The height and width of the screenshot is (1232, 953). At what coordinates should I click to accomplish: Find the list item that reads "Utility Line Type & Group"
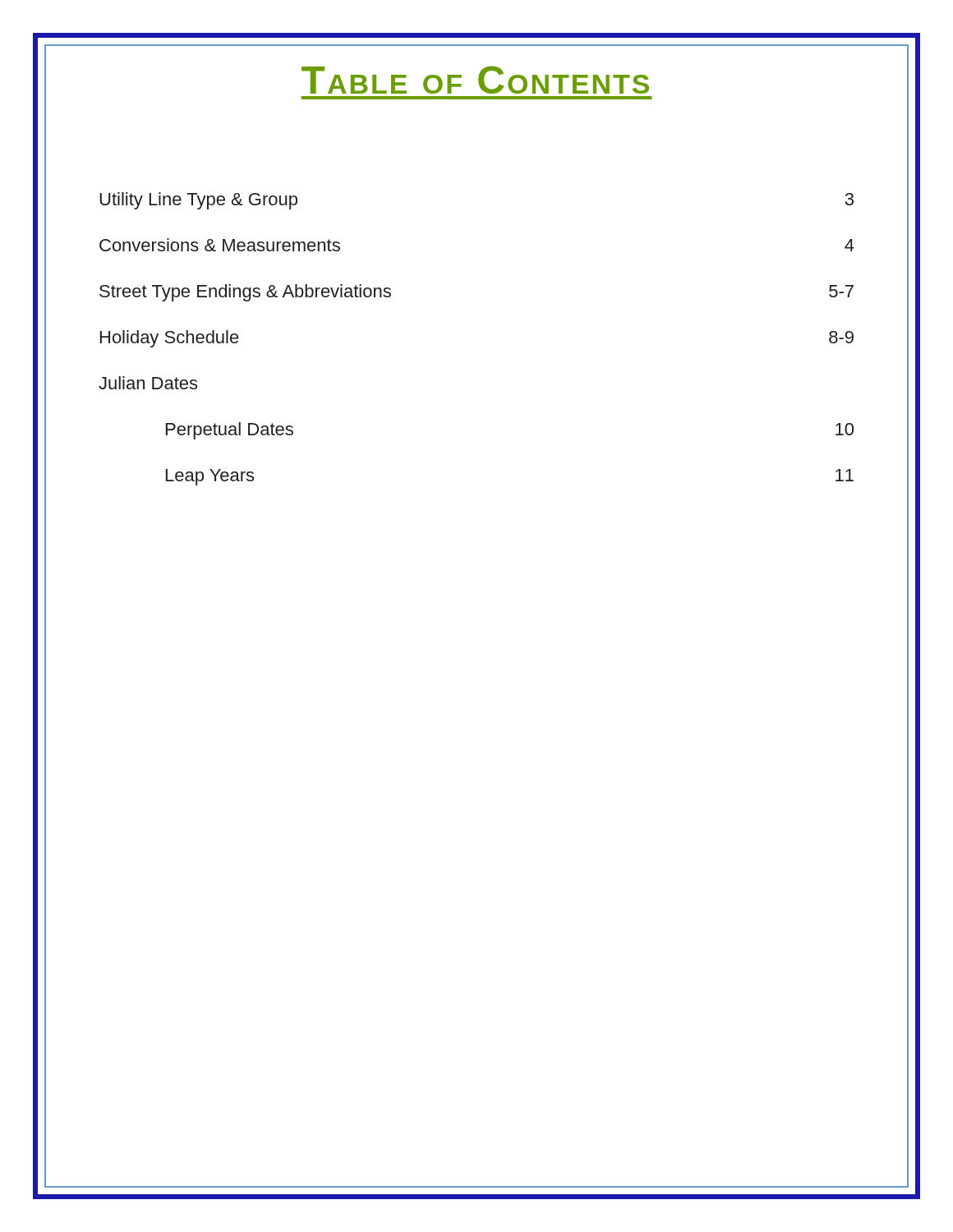click(198, 200)
